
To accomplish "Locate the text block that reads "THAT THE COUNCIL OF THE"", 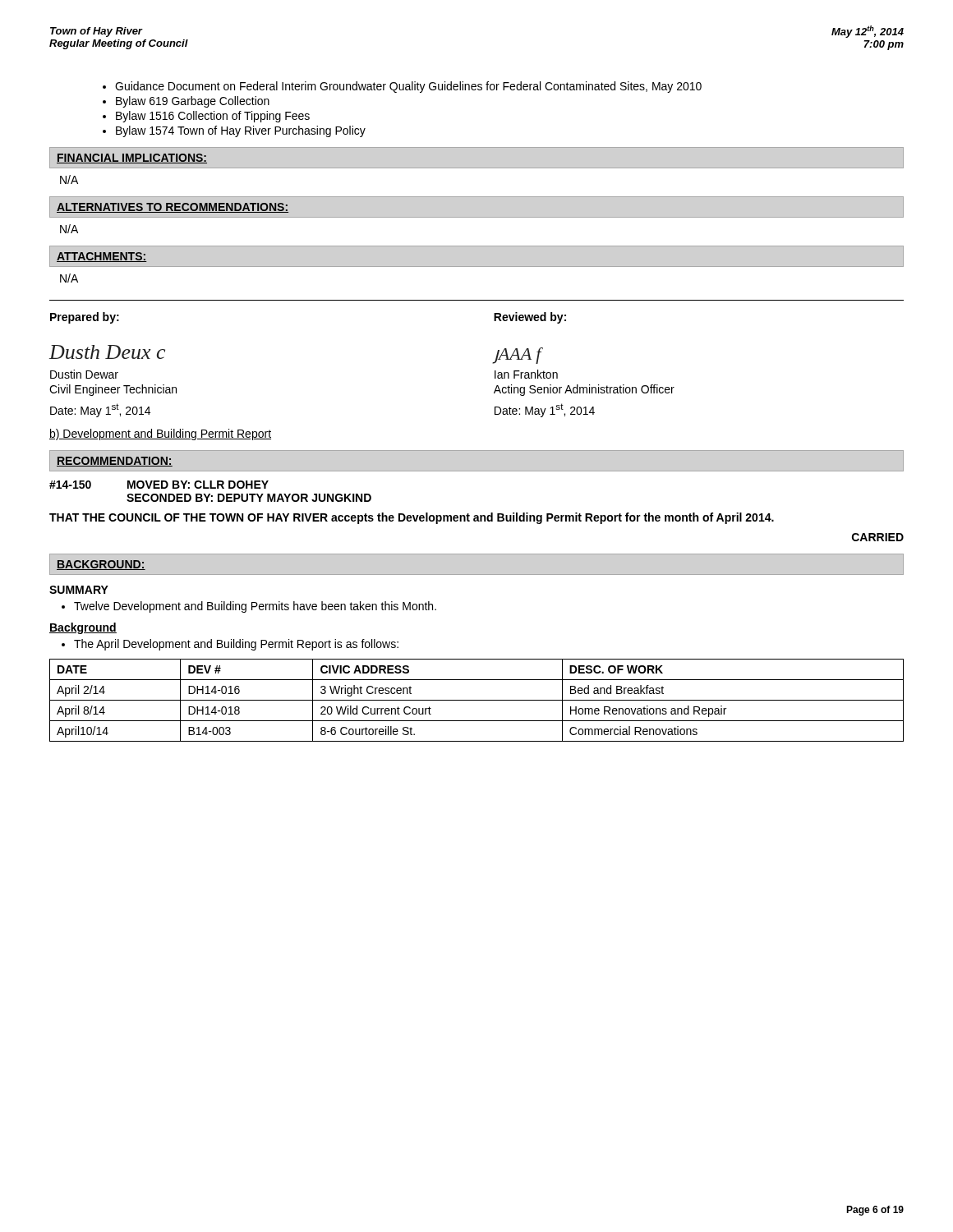I will 412,517.
